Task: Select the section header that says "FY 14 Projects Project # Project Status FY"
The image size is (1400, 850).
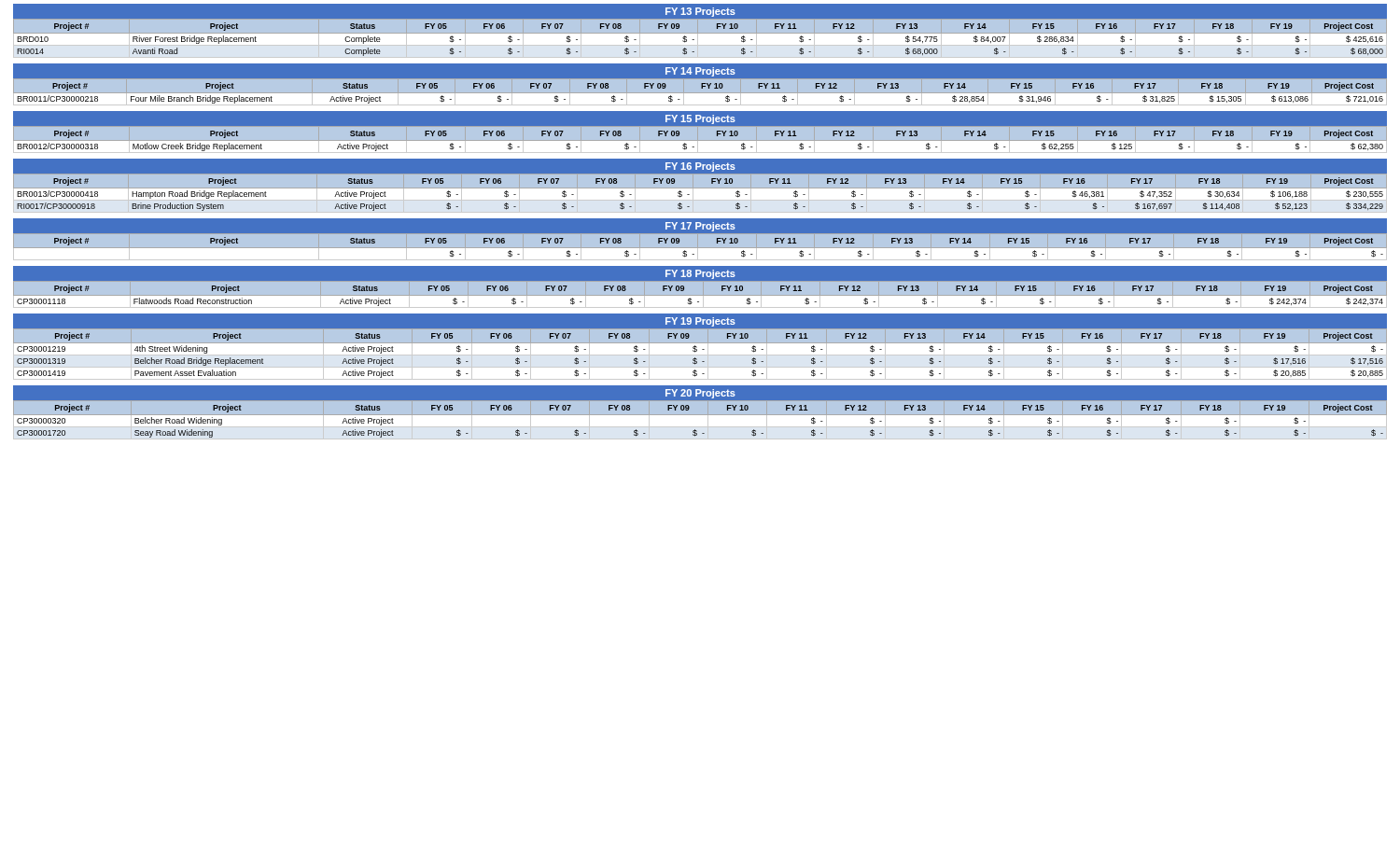Action: tap(700, 84)
